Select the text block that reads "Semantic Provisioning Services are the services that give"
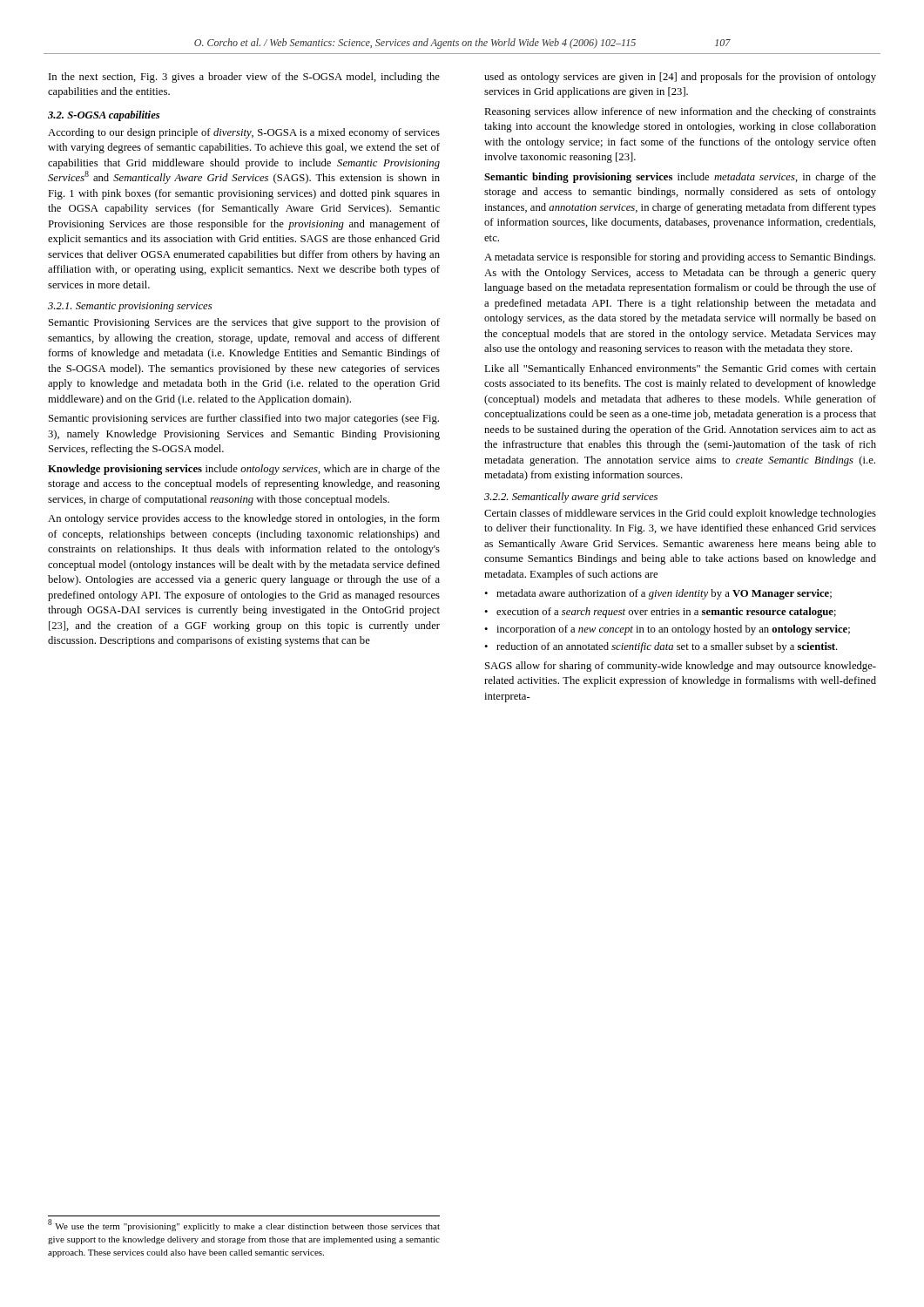Screen dimensions: 1307x924 [x=244, y=361]
